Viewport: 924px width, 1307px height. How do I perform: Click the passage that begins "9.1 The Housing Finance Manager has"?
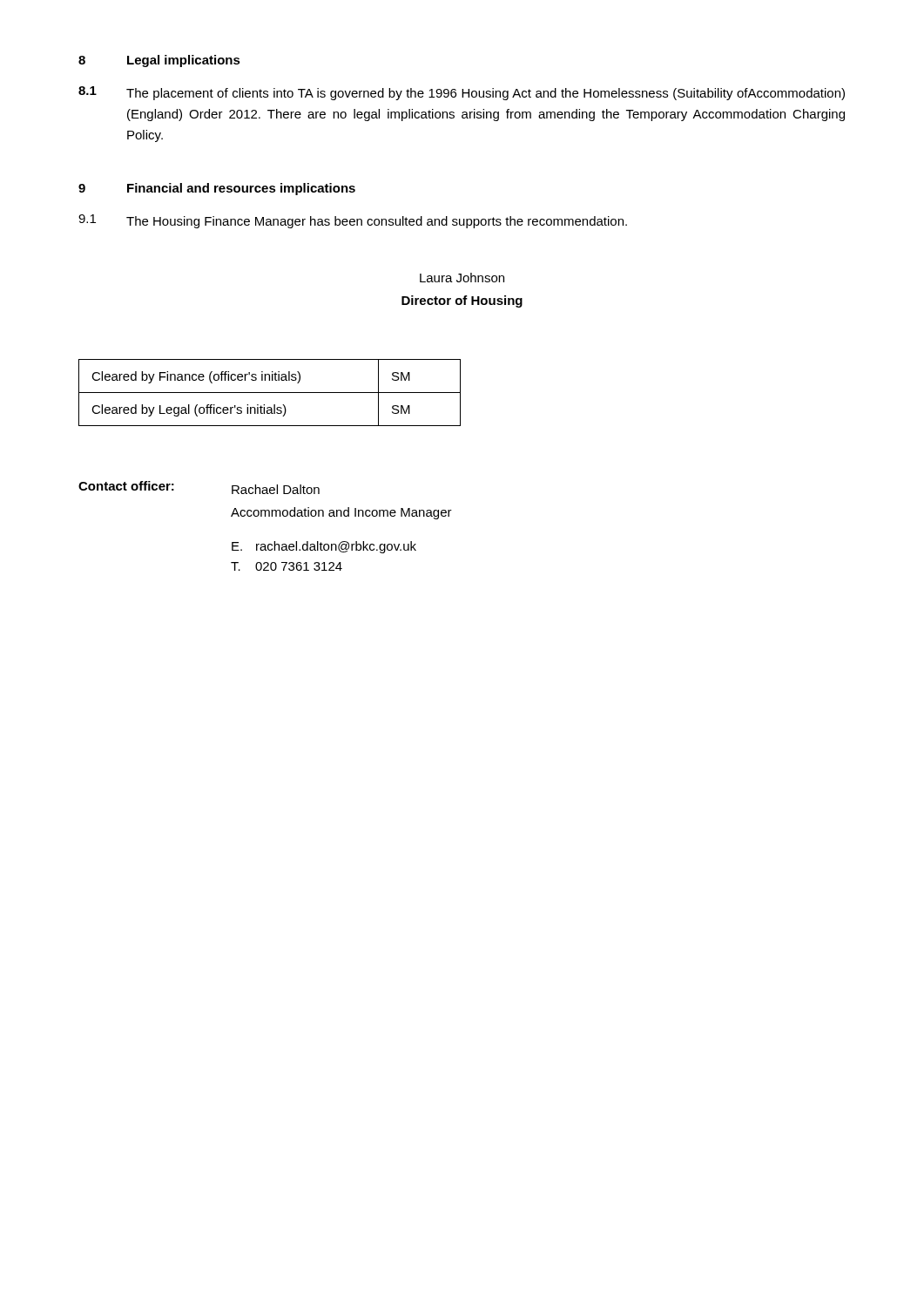(x=353, y=221)
